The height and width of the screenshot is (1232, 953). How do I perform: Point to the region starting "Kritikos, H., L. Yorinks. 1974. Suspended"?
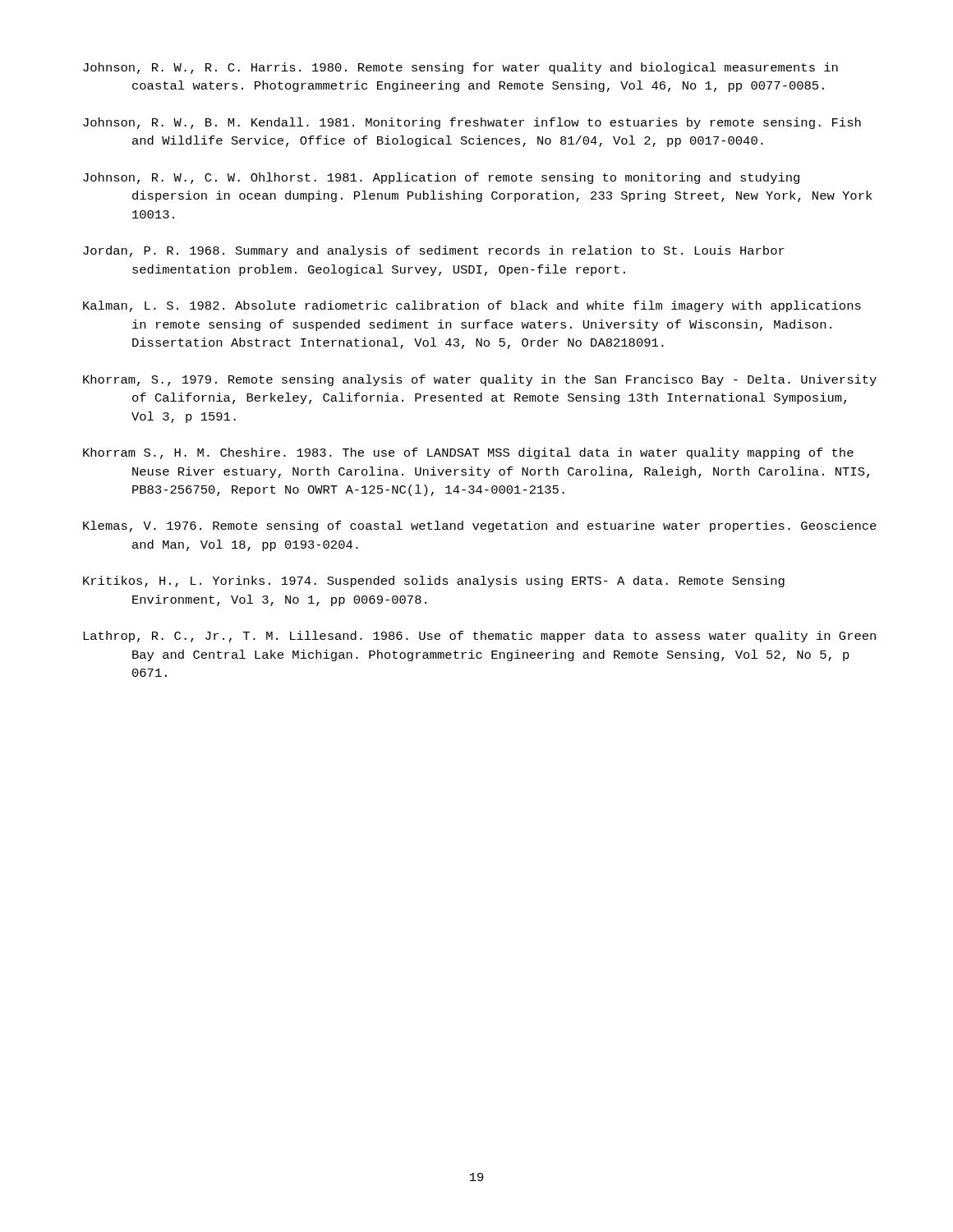[x=434, y=591]
